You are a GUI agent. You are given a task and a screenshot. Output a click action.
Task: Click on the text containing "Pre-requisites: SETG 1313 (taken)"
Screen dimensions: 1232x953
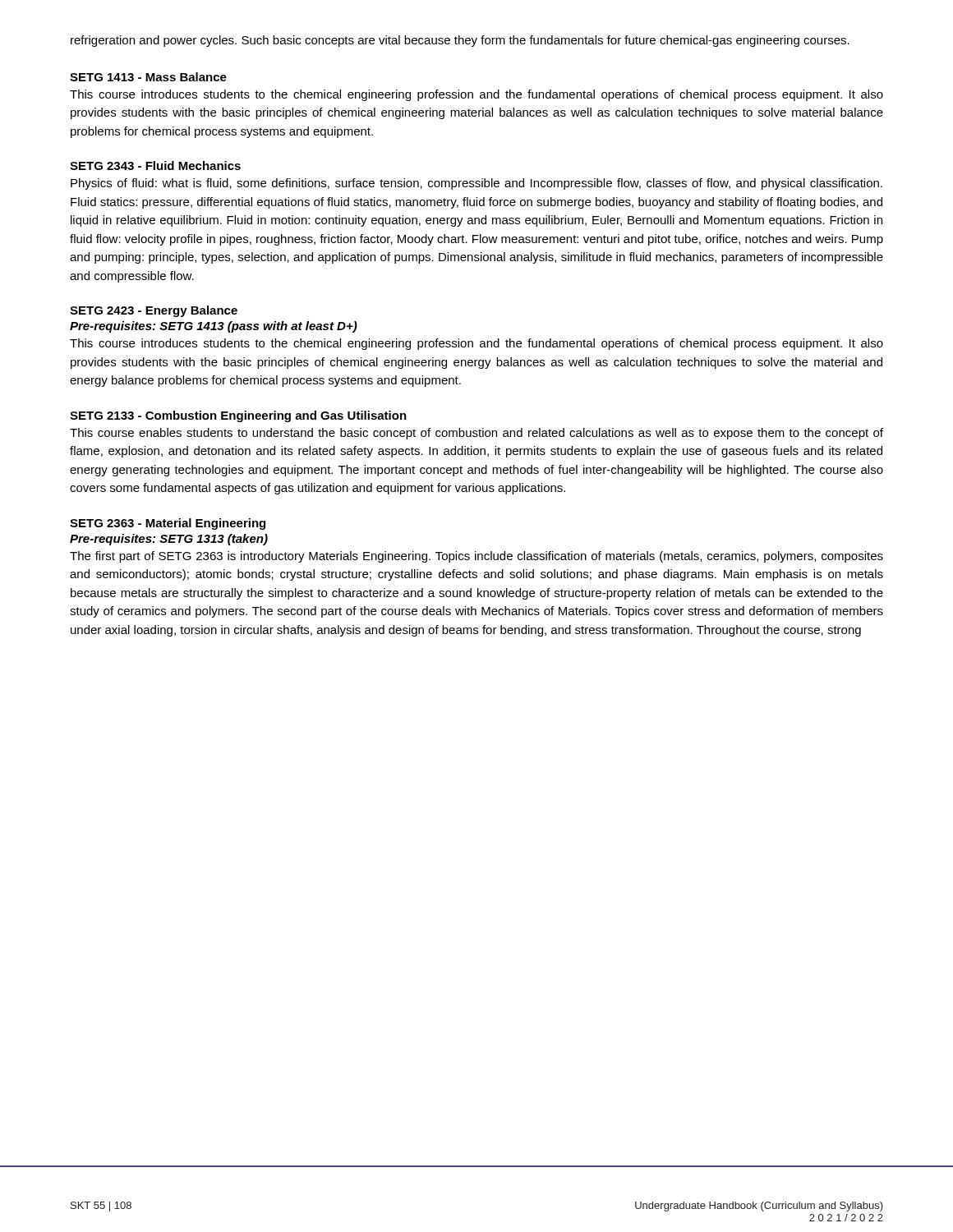point(169,538)
